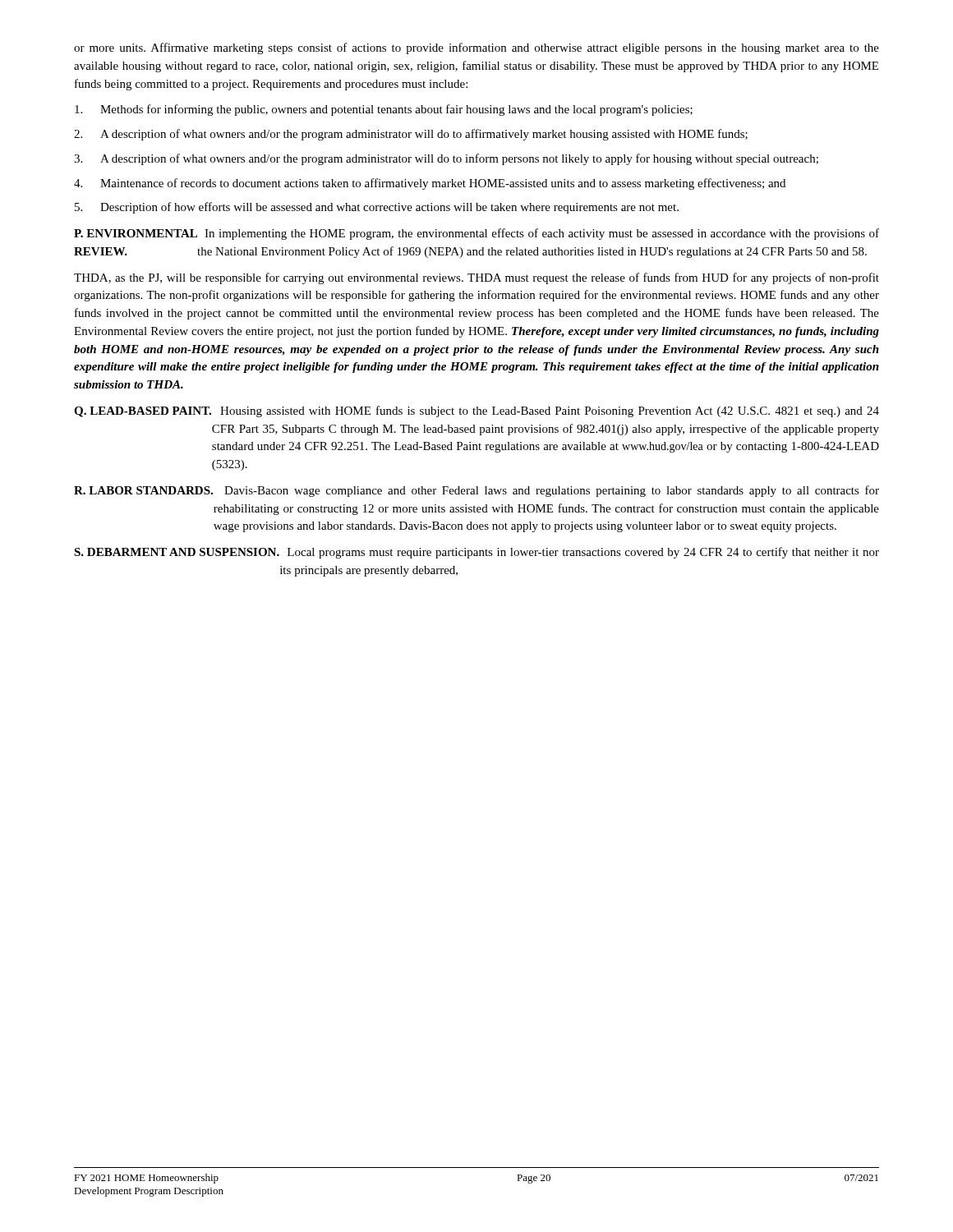Locate the text block with the text "THDA, as the PJ, will be responsible for"
The image size is (953, 1232).
[x=476, y=331]
